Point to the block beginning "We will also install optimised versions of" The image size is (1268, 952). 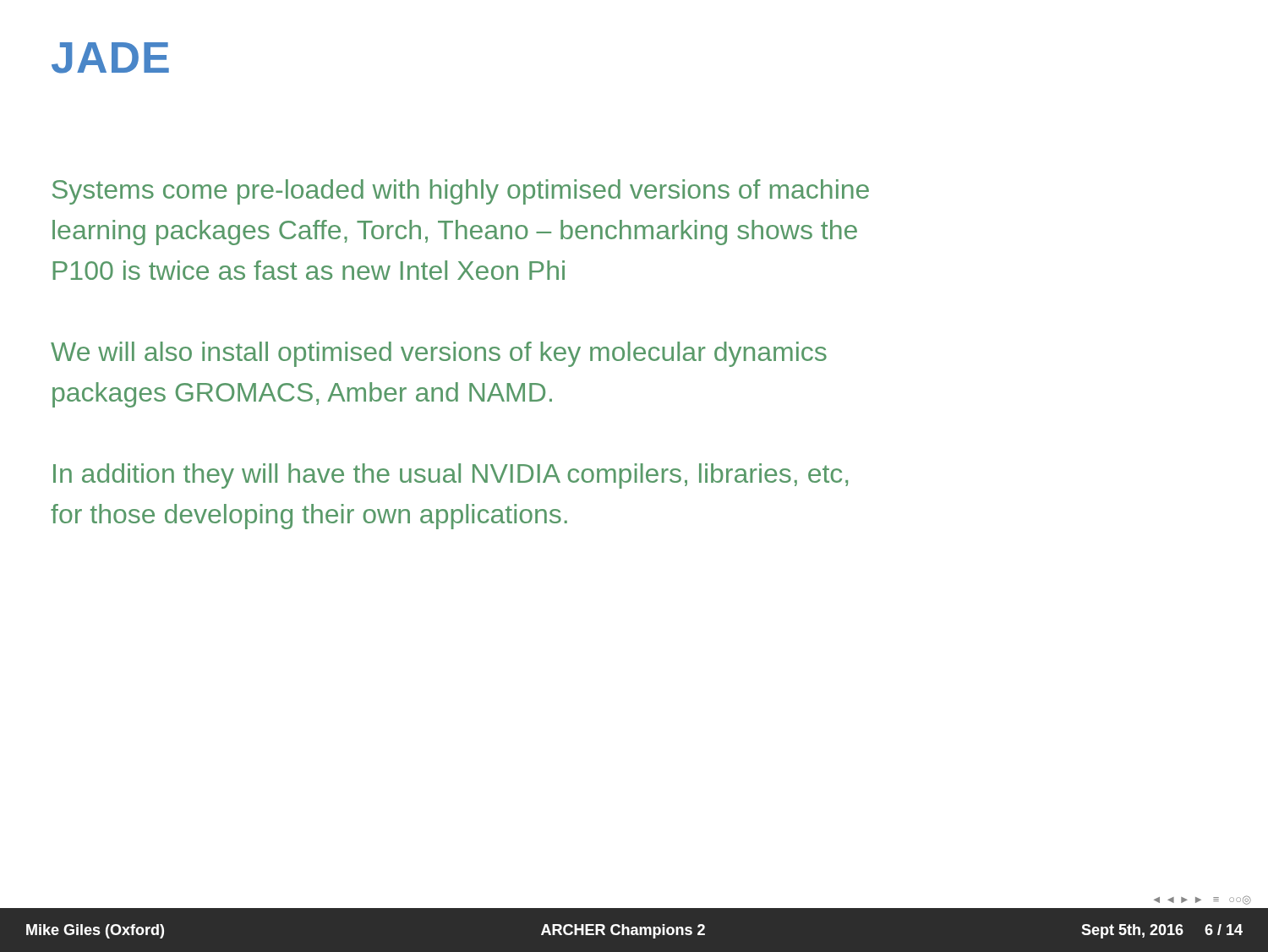[439, 372]
